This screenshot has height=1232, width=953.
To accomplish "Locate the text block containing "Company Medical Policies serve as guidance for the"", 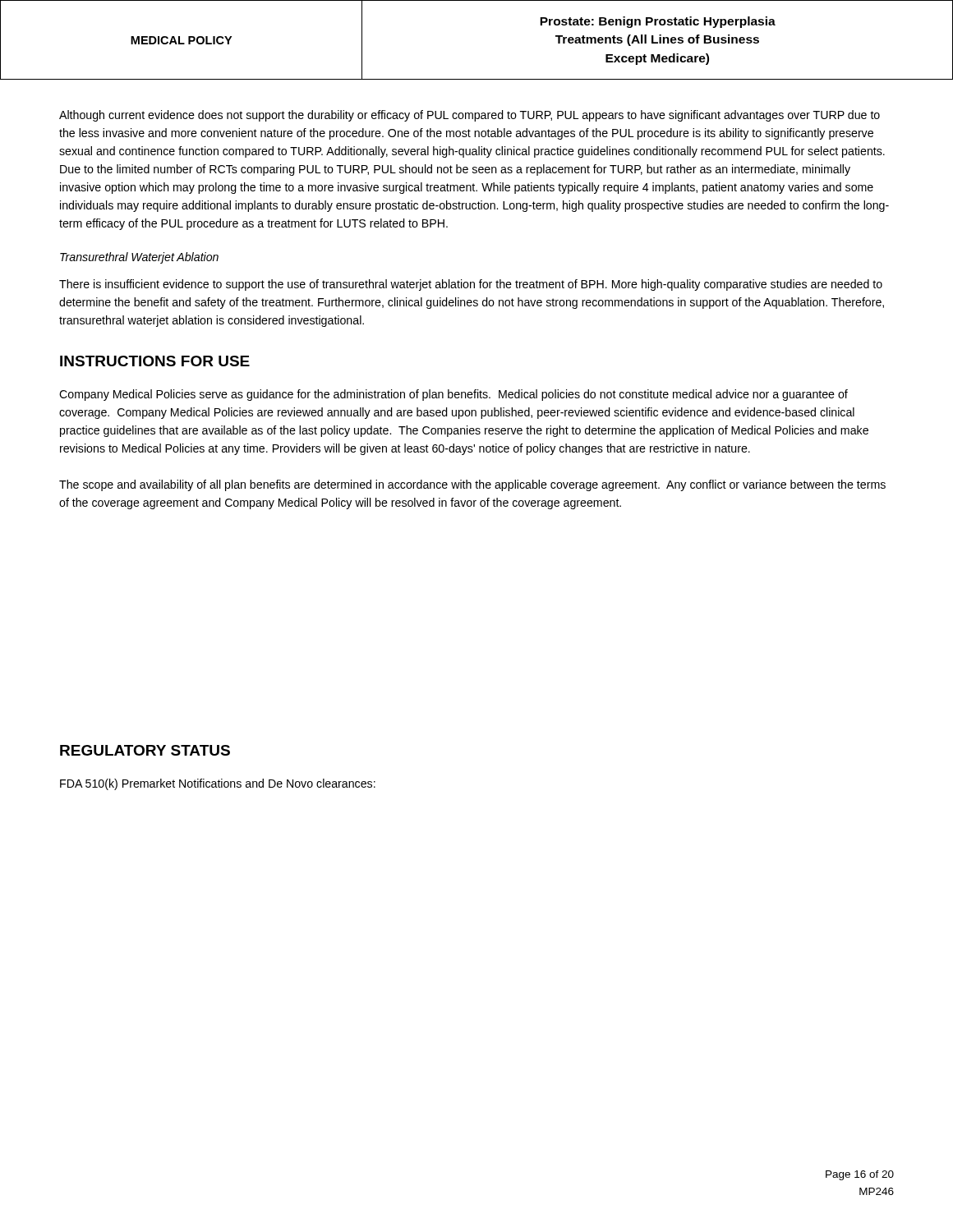I will click(464, 422).
